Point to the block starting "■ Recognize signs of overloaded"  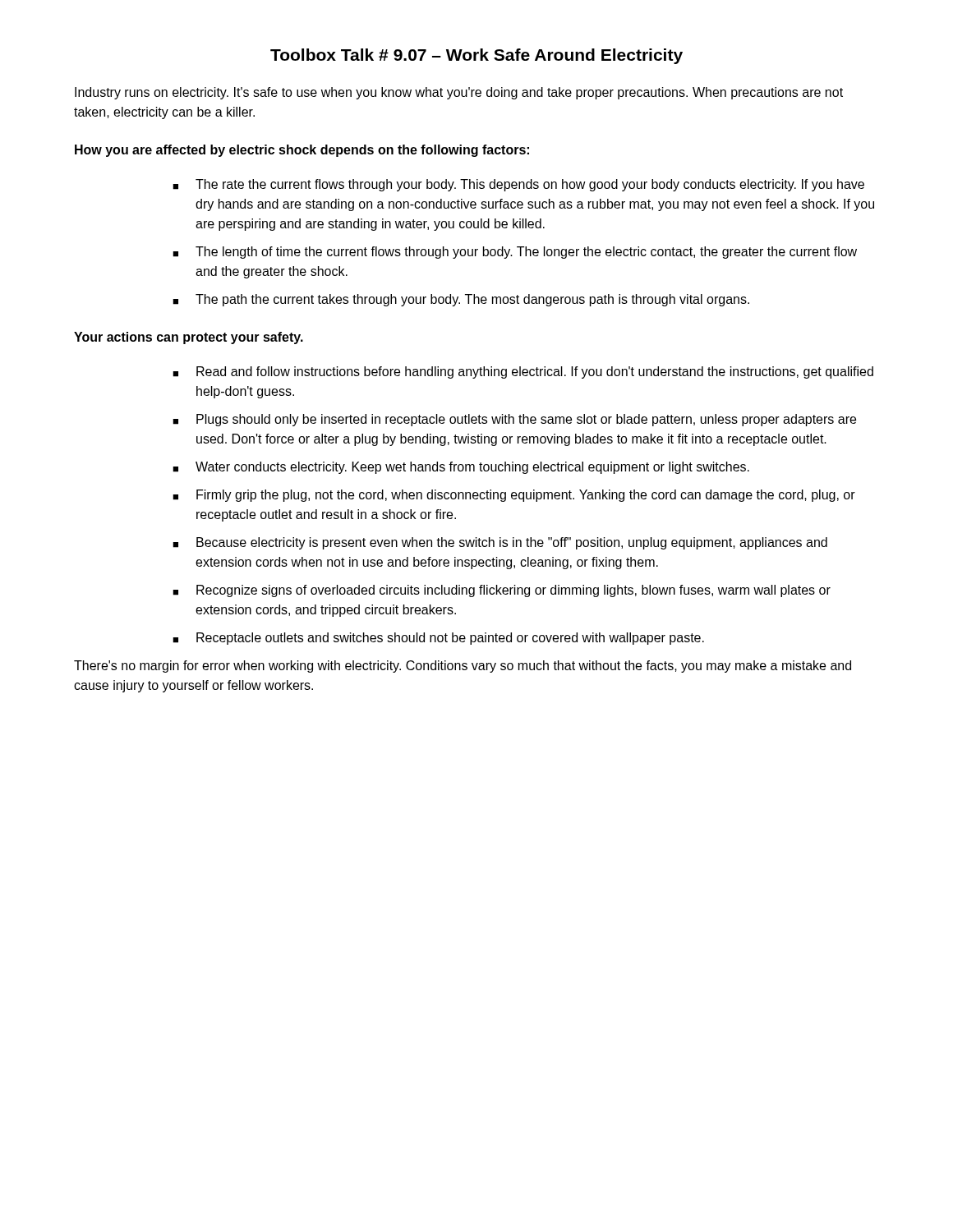pos(526,600)
